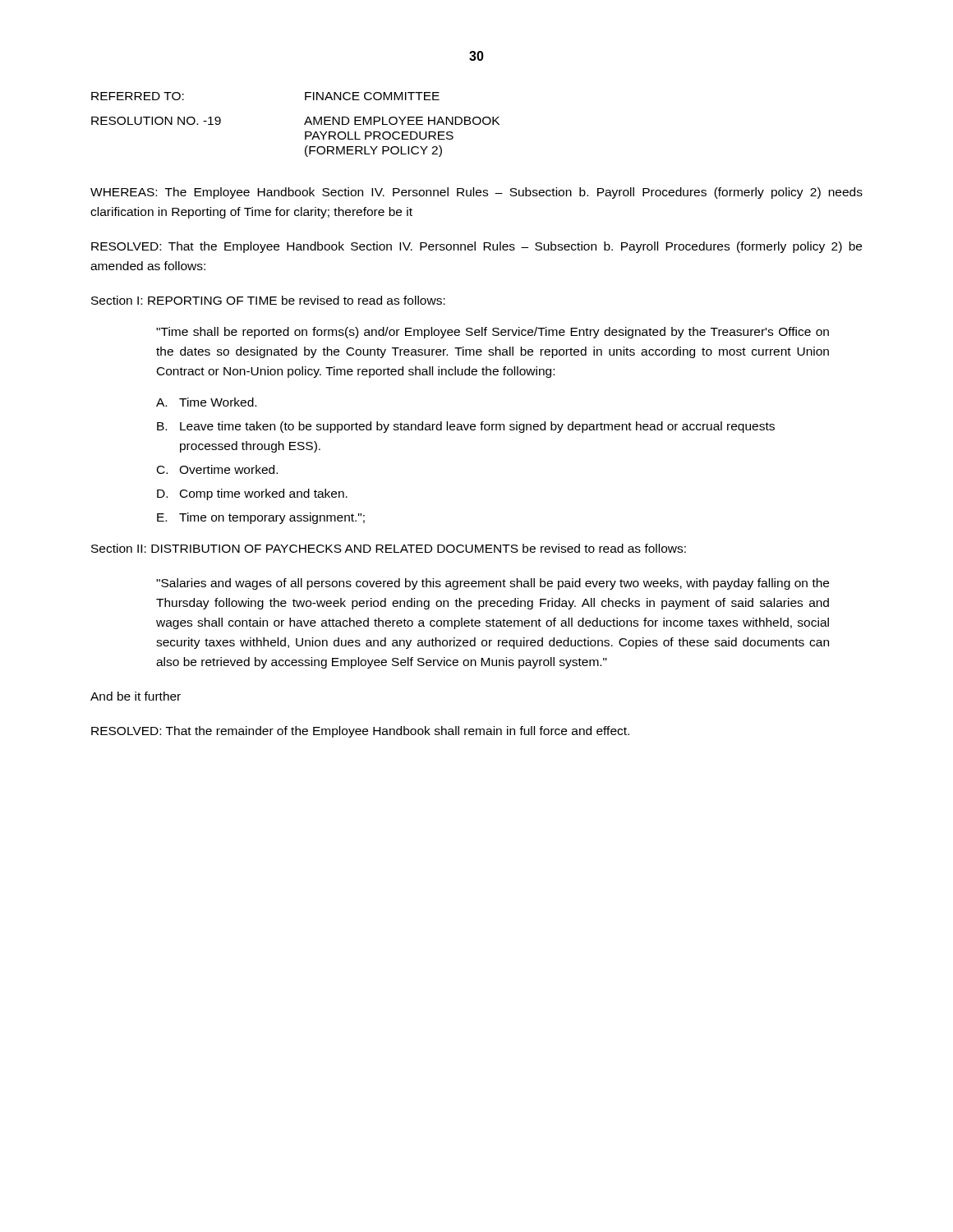Locate the block of text that opens with "RESOLVED: That the Employee Handbook Section"
Image resolution: width=953 pixels, height=1232 pixels.
476,256
